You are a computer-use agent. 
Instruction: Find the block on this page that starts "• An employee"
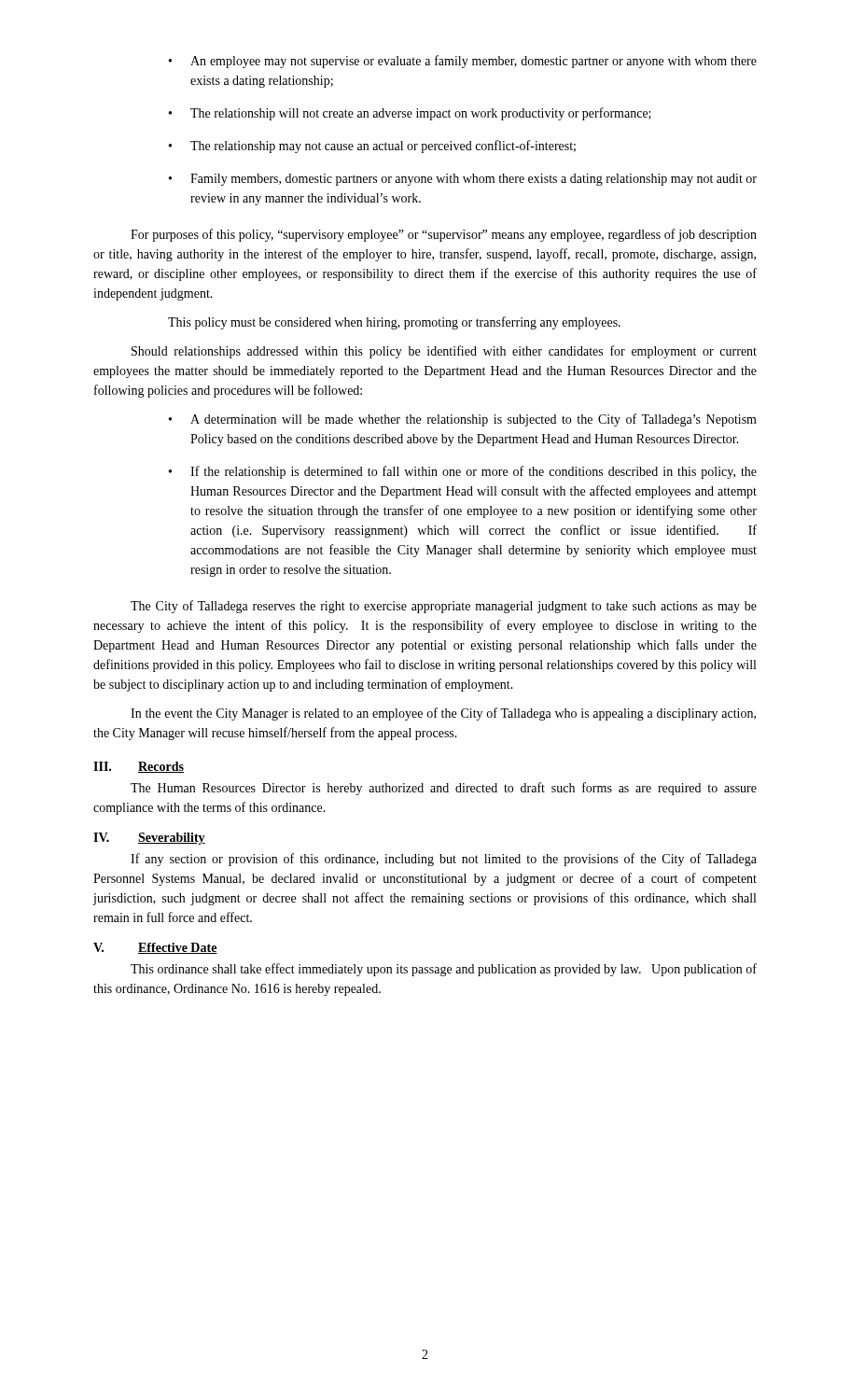[x=462, y=71]
